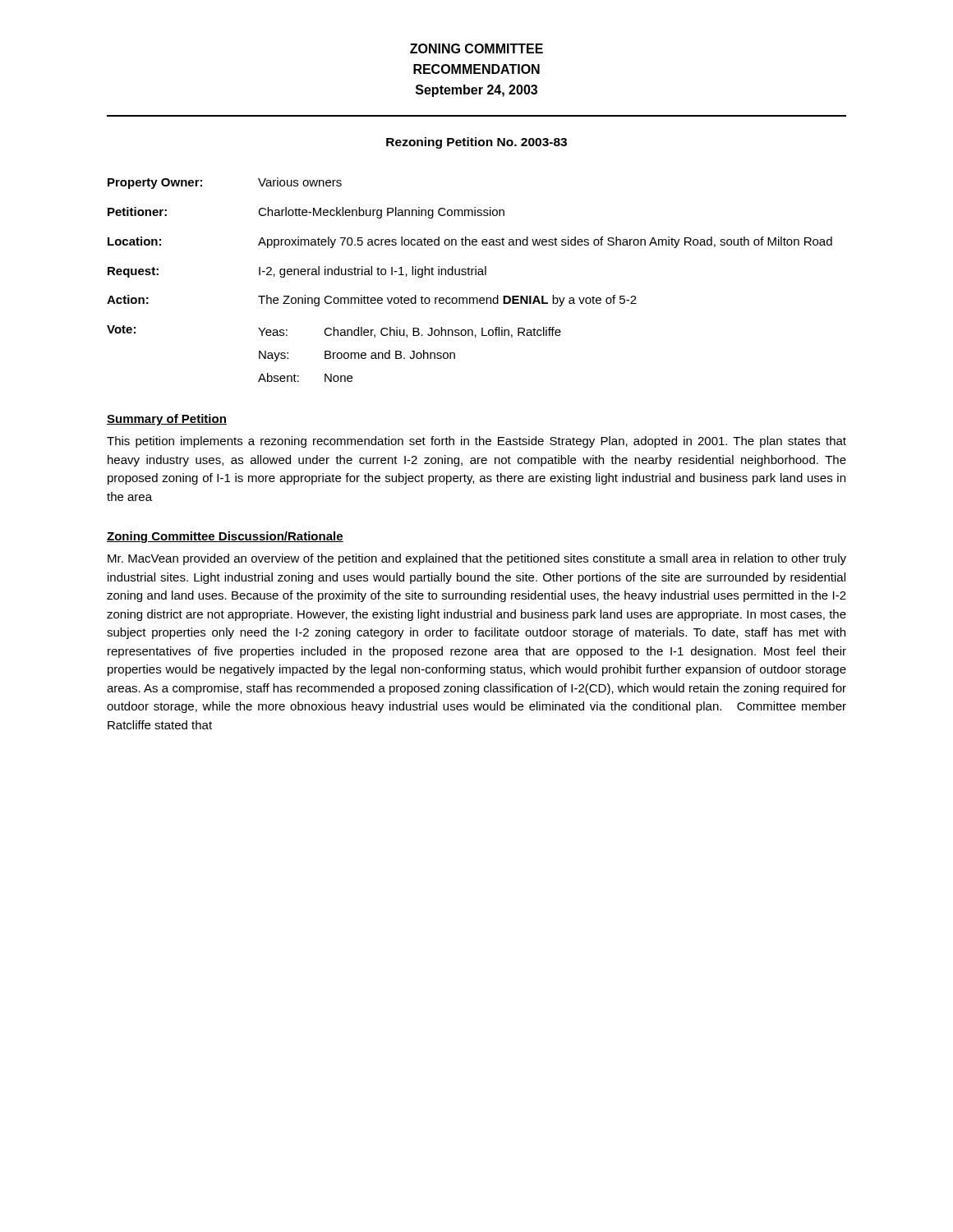Select the text block containing "Mr. MacVean provided an overview of the"
This screenshot has height=1232, width=953.
point(476,642)
